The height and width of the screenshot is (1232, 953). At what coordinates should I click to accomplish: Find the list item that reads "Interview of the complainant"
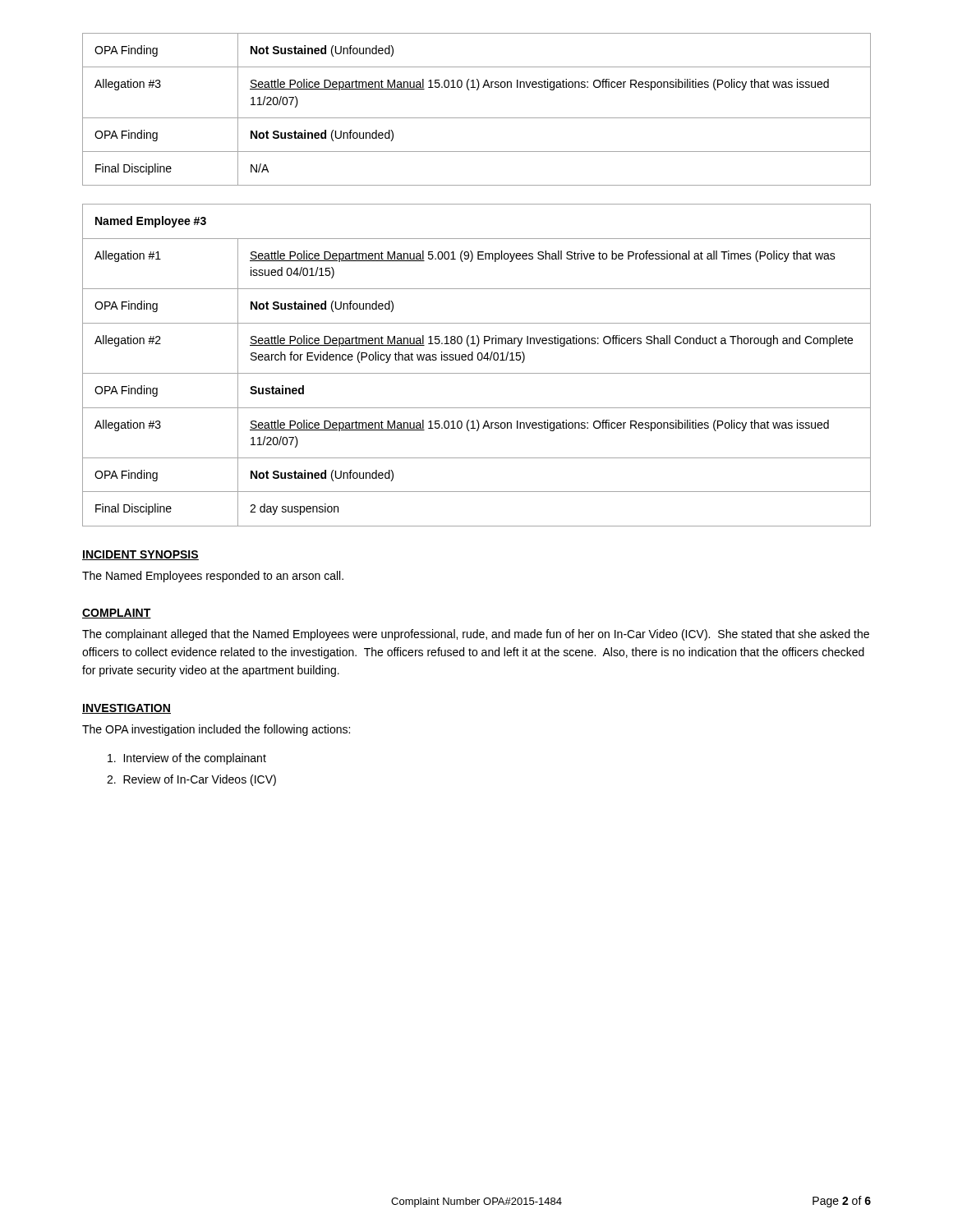tap(186, 758)
